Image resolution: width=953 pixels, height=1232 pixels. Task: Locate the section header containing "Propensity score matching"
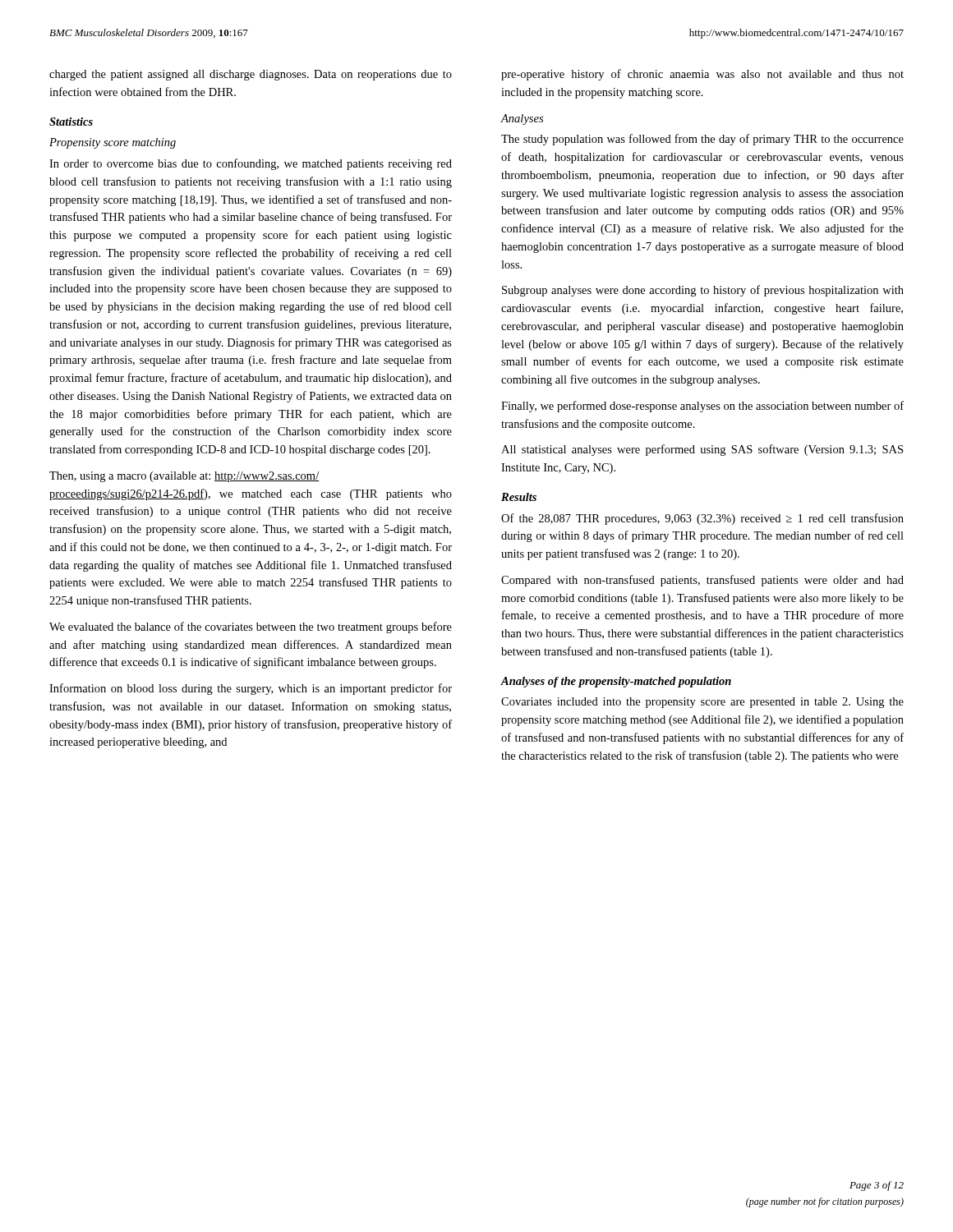(x=113, y=142)
